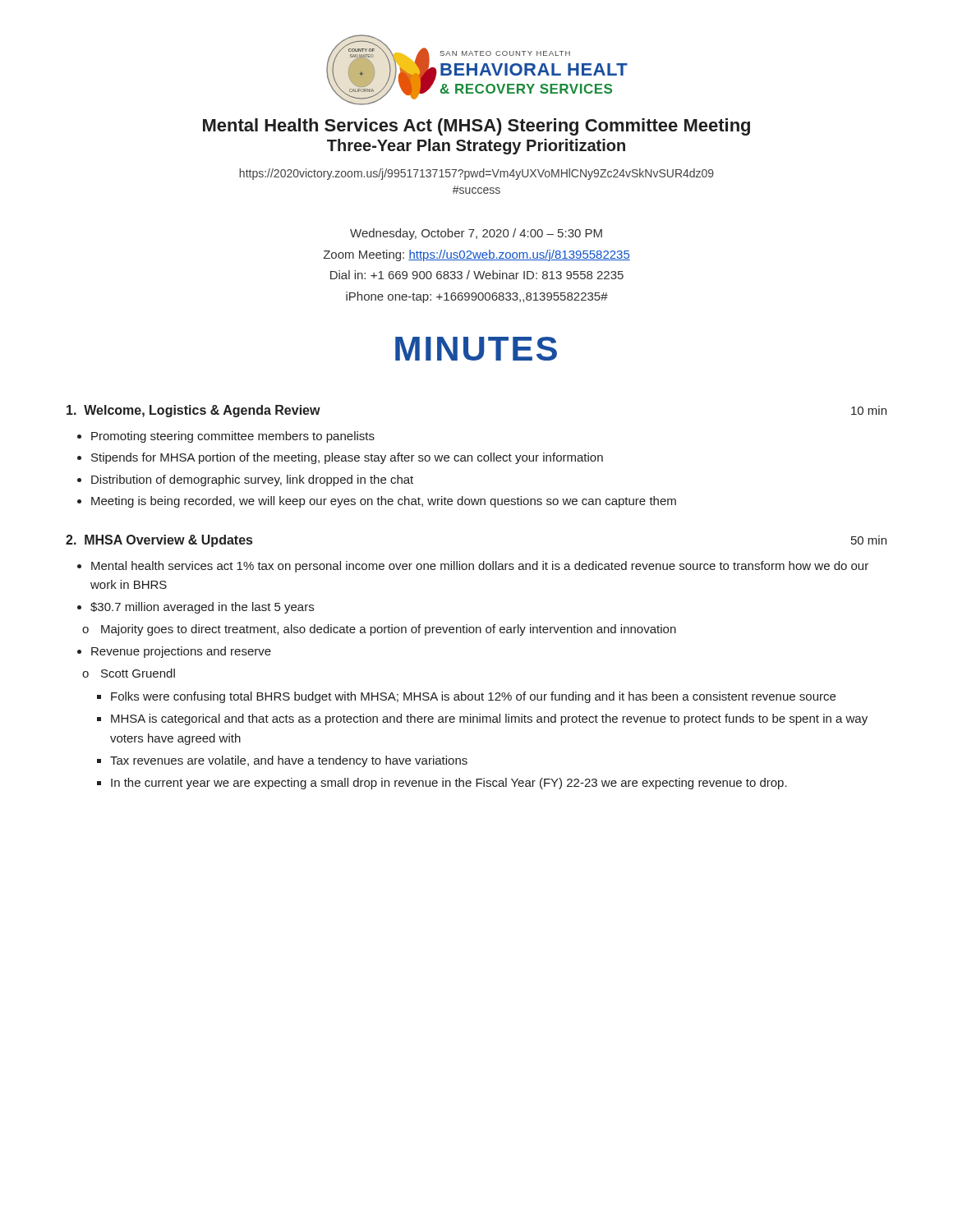
Task: Select the region starting "Distribution of demographic survey, link dropped in the"
Action: (252, 479)
